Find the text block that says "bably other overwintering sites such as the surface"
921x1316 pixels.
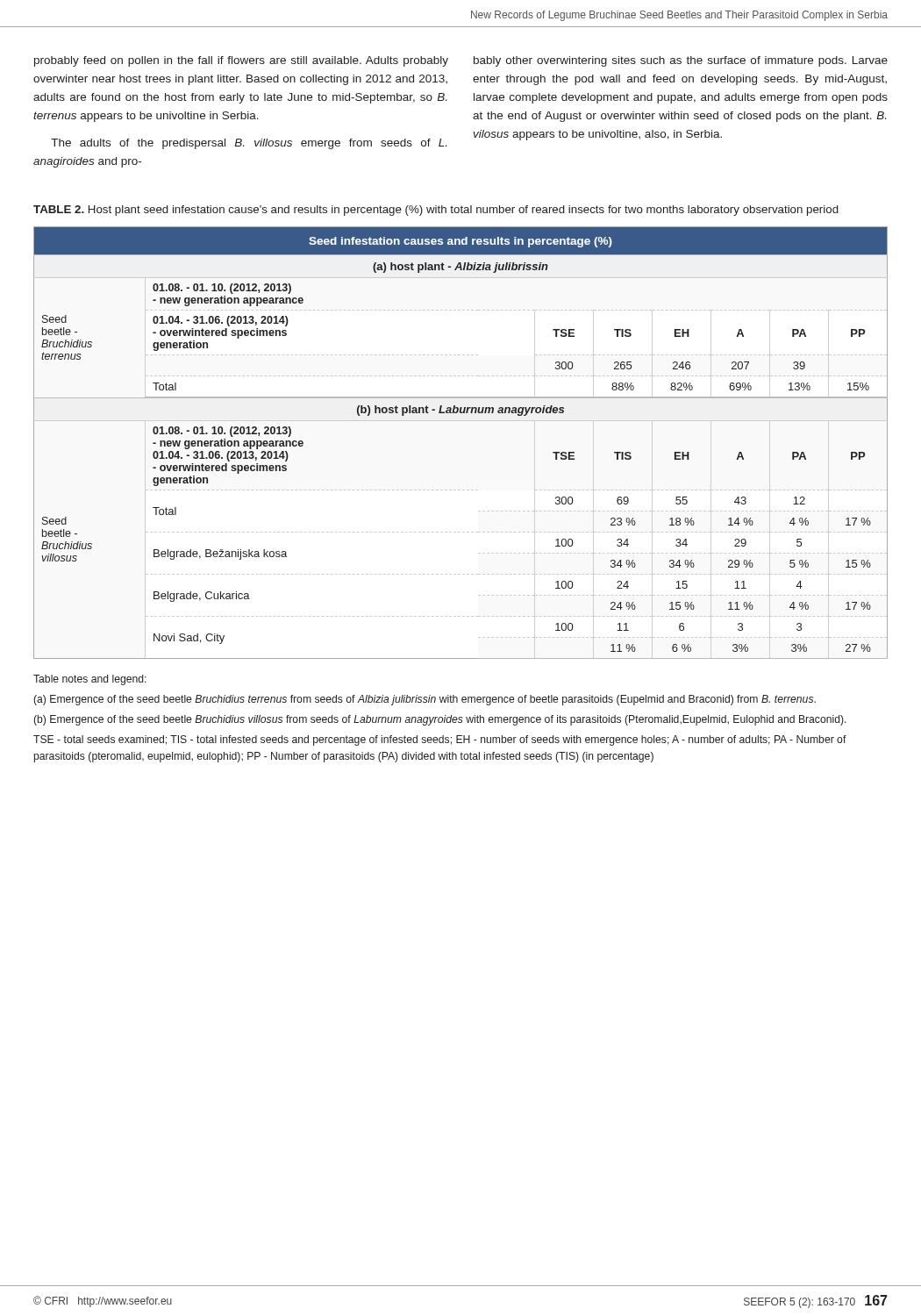pos(680,98)
